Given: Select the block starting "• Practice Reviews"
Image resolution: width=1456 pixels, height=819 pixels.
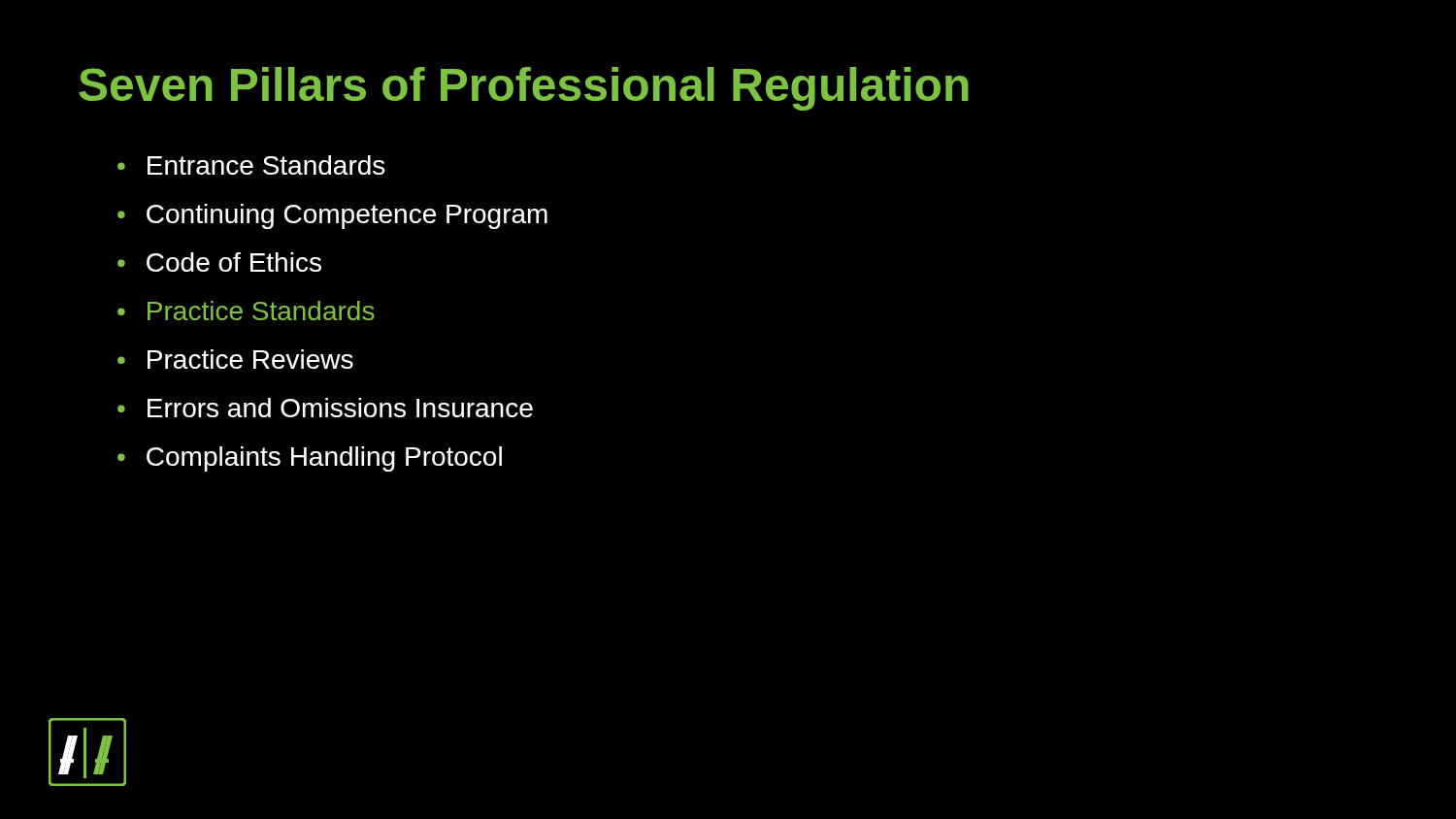Looking at the screenshot, I should (x=235, y=360).
